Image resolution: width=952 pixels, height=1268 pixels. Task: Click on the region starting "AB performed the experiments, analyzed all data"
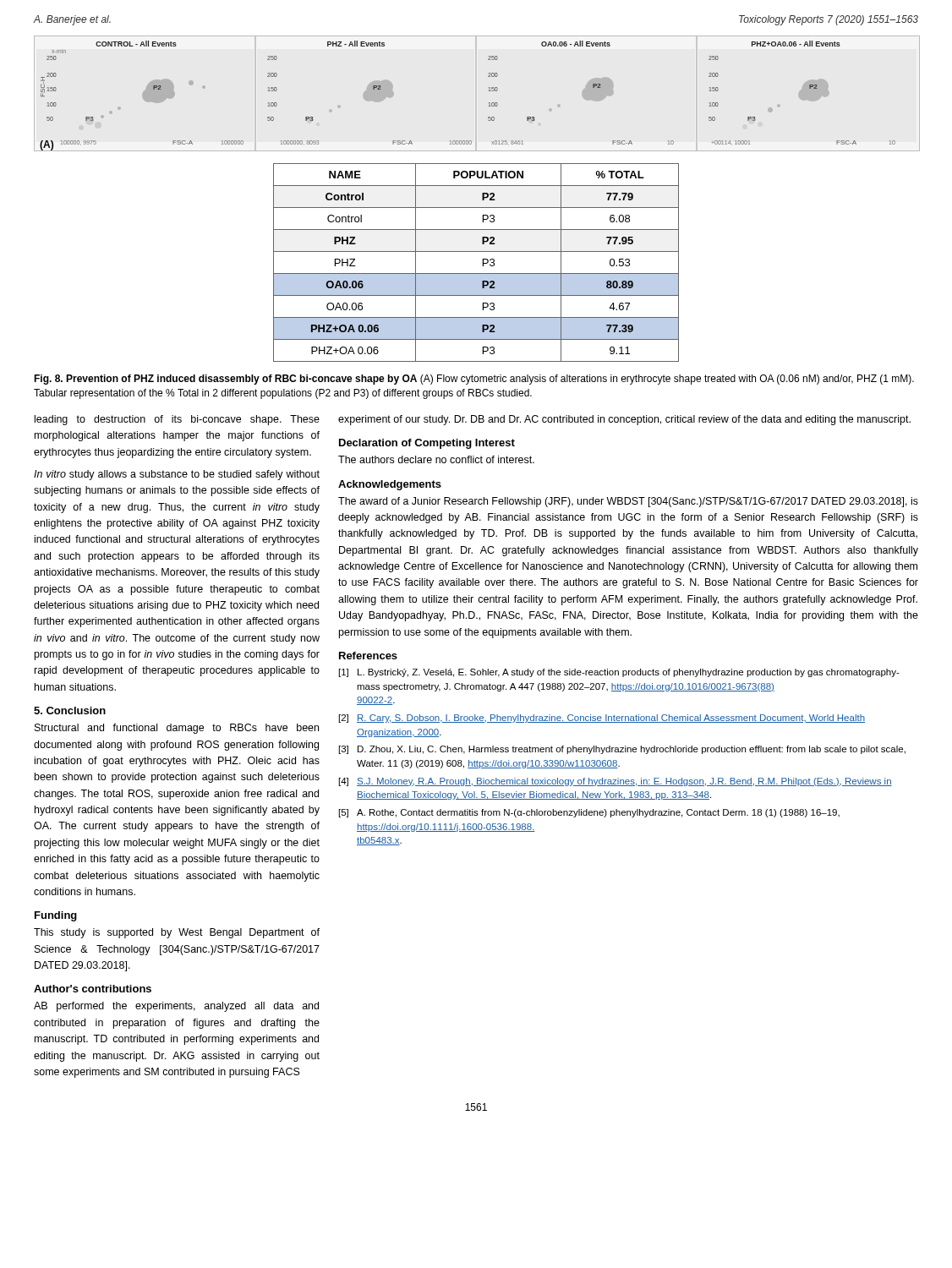tap(177, 1039)
